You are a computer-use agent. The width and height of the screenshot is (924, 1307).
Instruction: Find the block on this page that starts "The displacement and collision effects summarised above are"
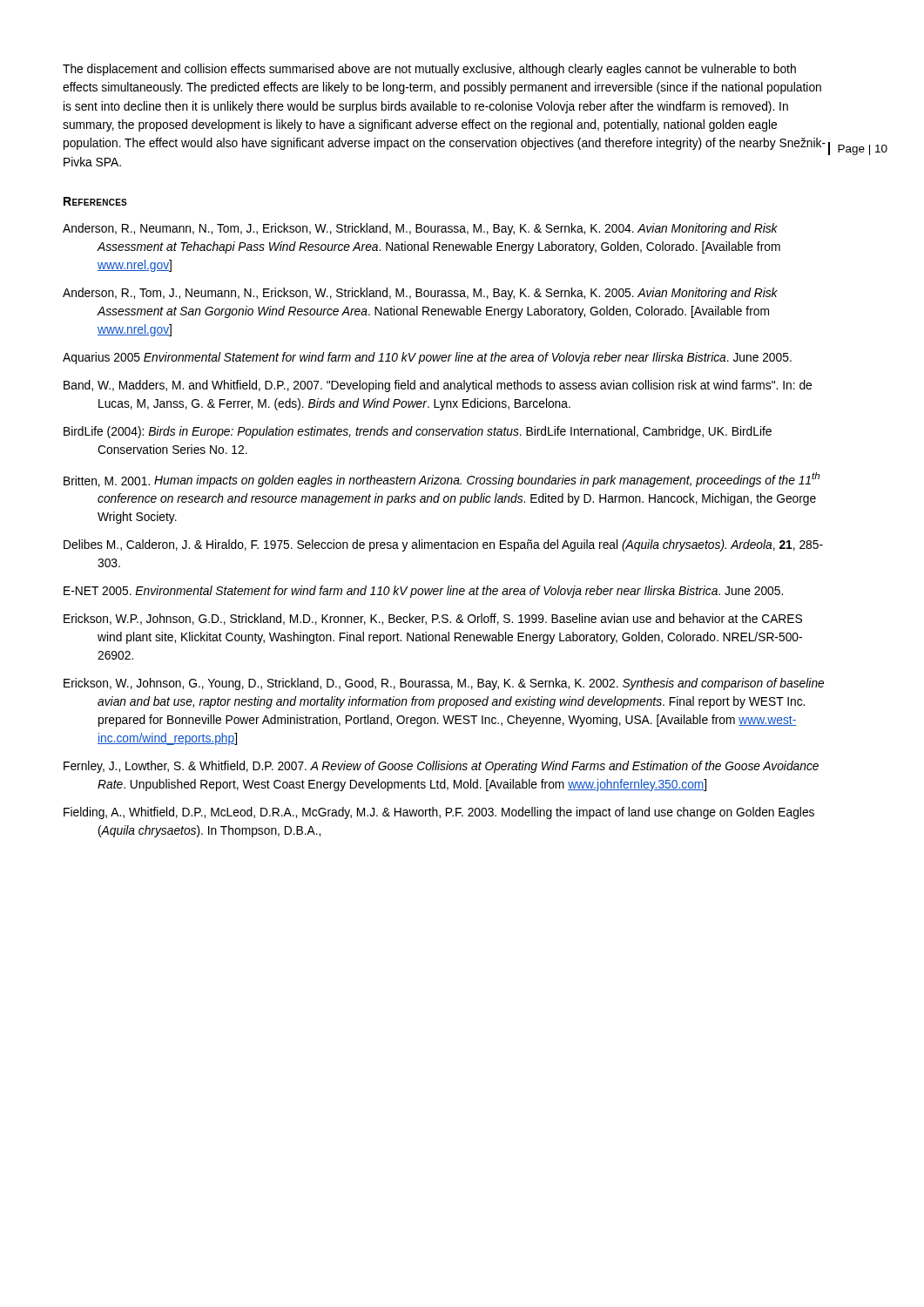coord(446,116)
